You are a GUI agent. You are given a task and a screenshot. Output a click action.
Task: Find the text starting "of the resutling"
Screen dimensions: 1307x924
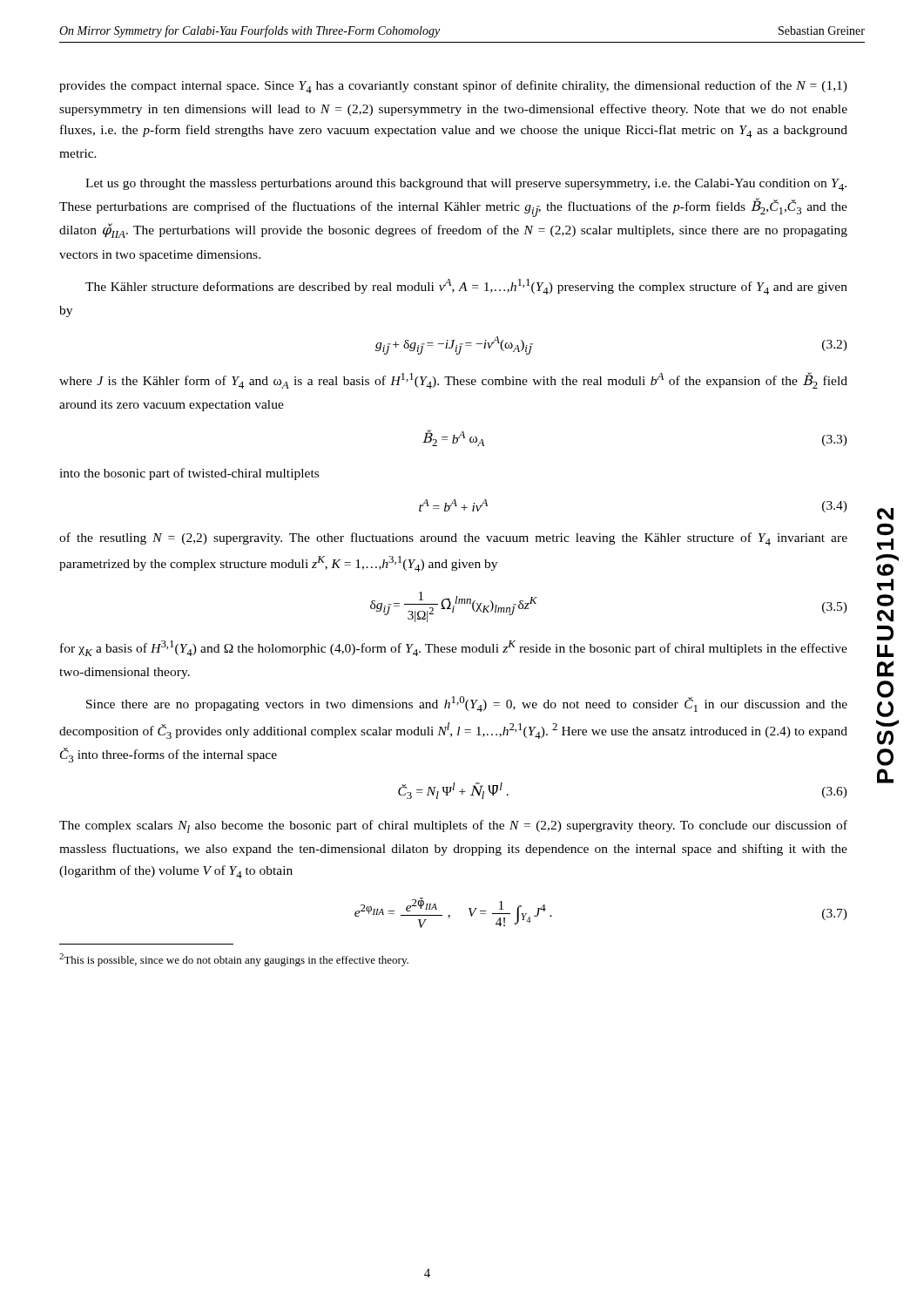click(453, 552)
